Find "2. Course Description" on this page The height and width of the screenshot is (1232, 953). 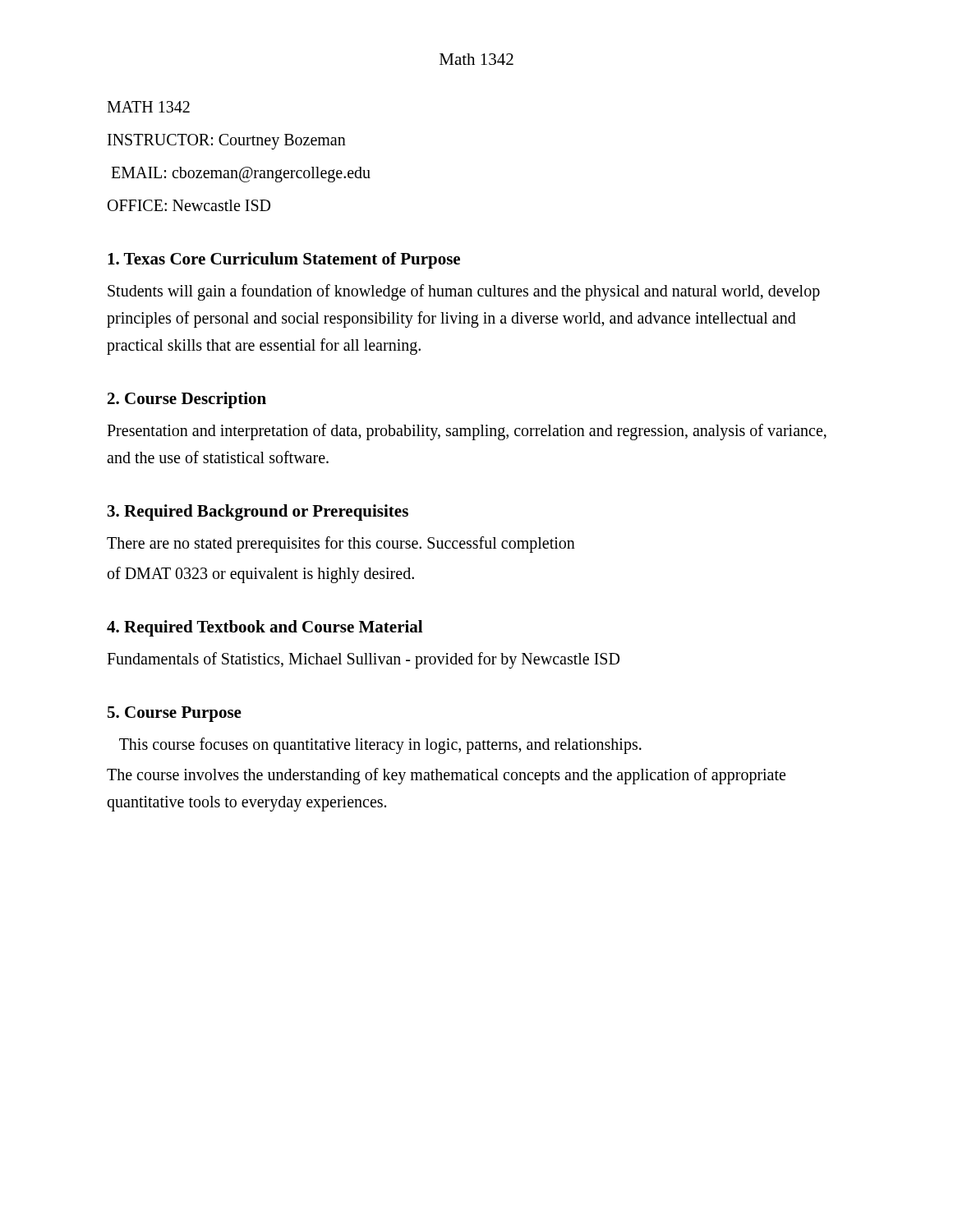click(187, 398)
